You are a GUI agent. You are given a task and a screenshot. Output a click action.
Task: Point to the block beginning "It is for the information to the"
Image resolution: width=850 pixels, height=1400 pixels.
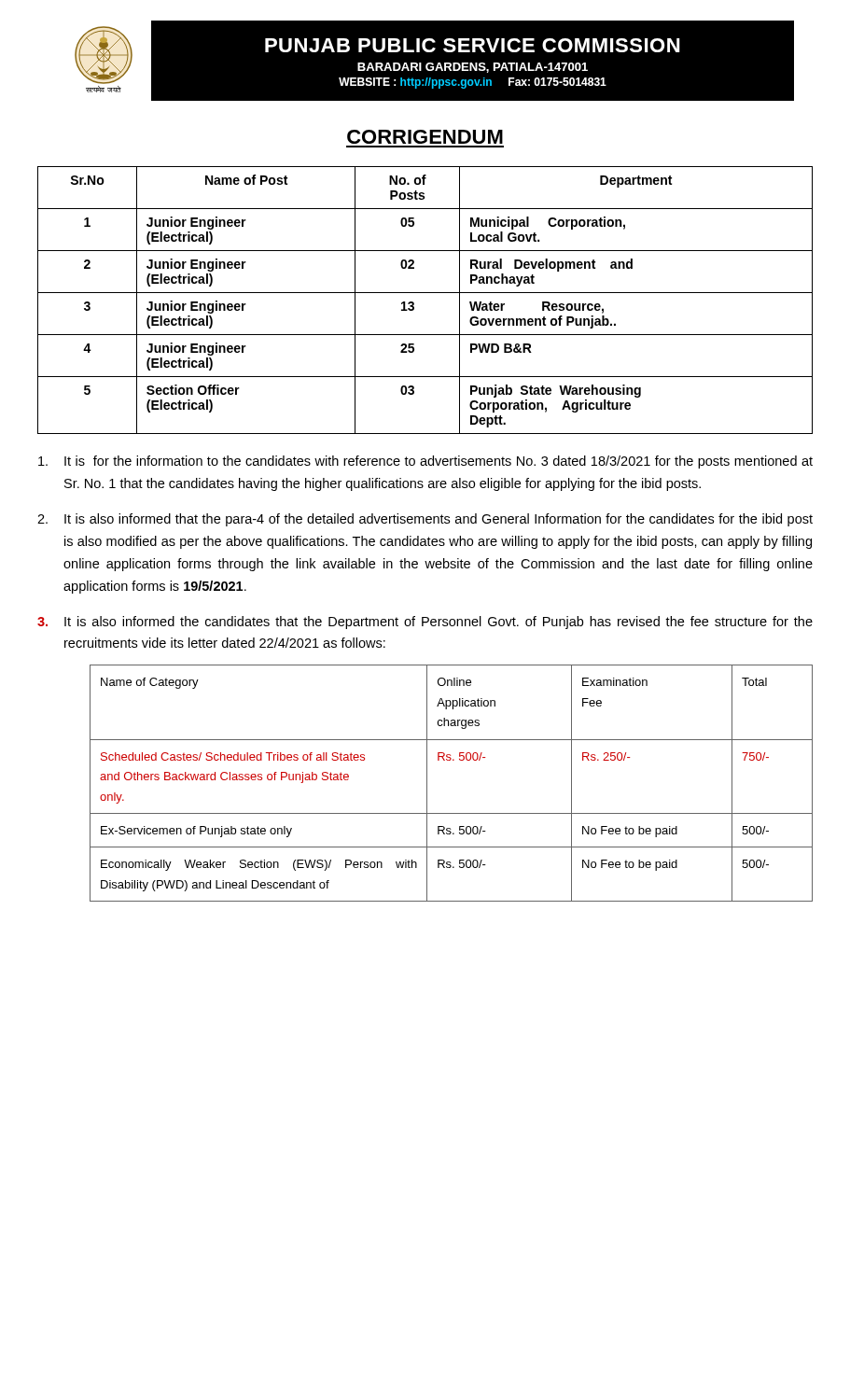click(x=425, y=473)
